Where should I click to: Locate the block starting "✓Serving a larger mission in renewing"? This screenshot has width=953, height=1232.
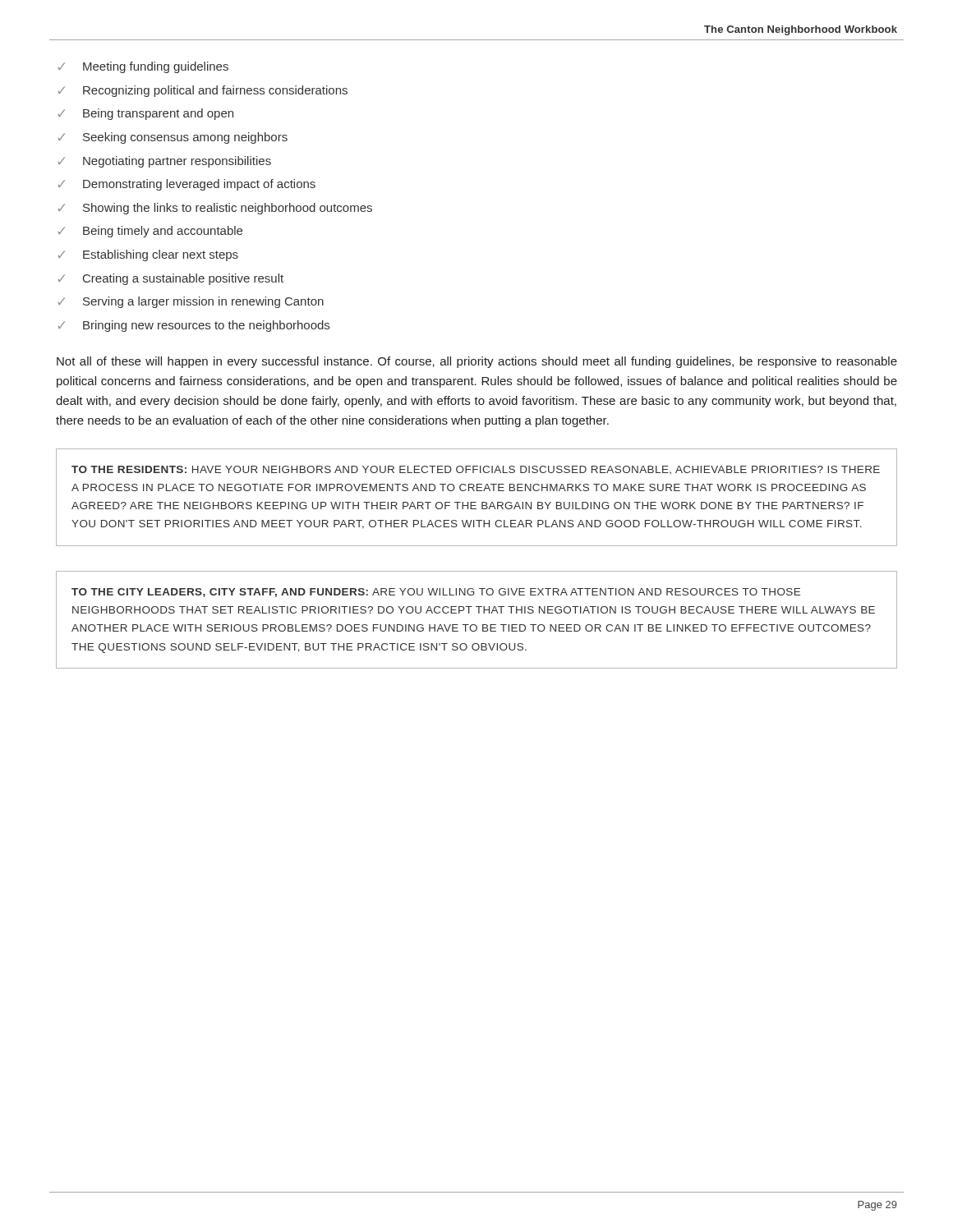190,303
